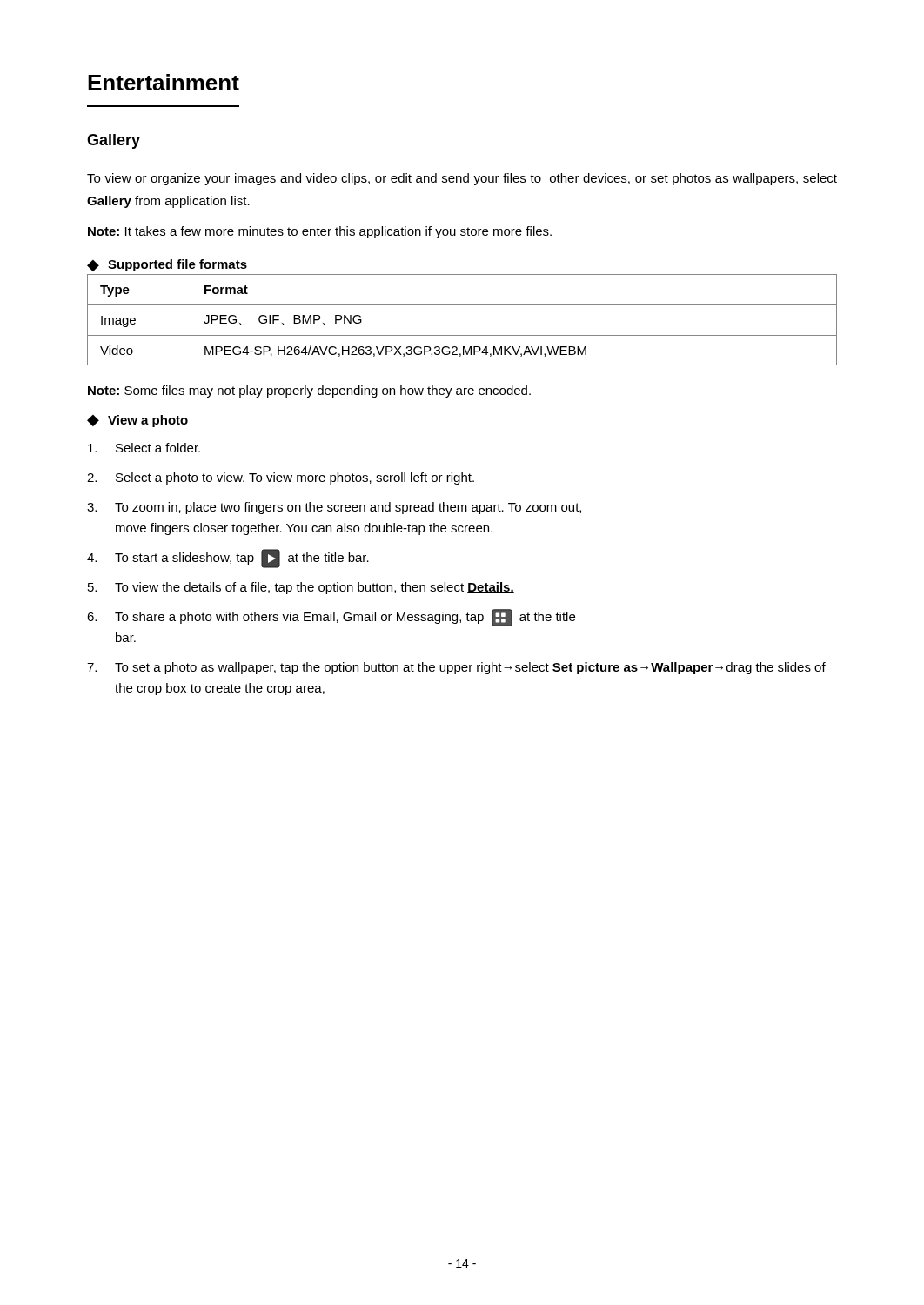Locate the table with the text "JPEG、 GIF、BMP、PNG"

462,319
